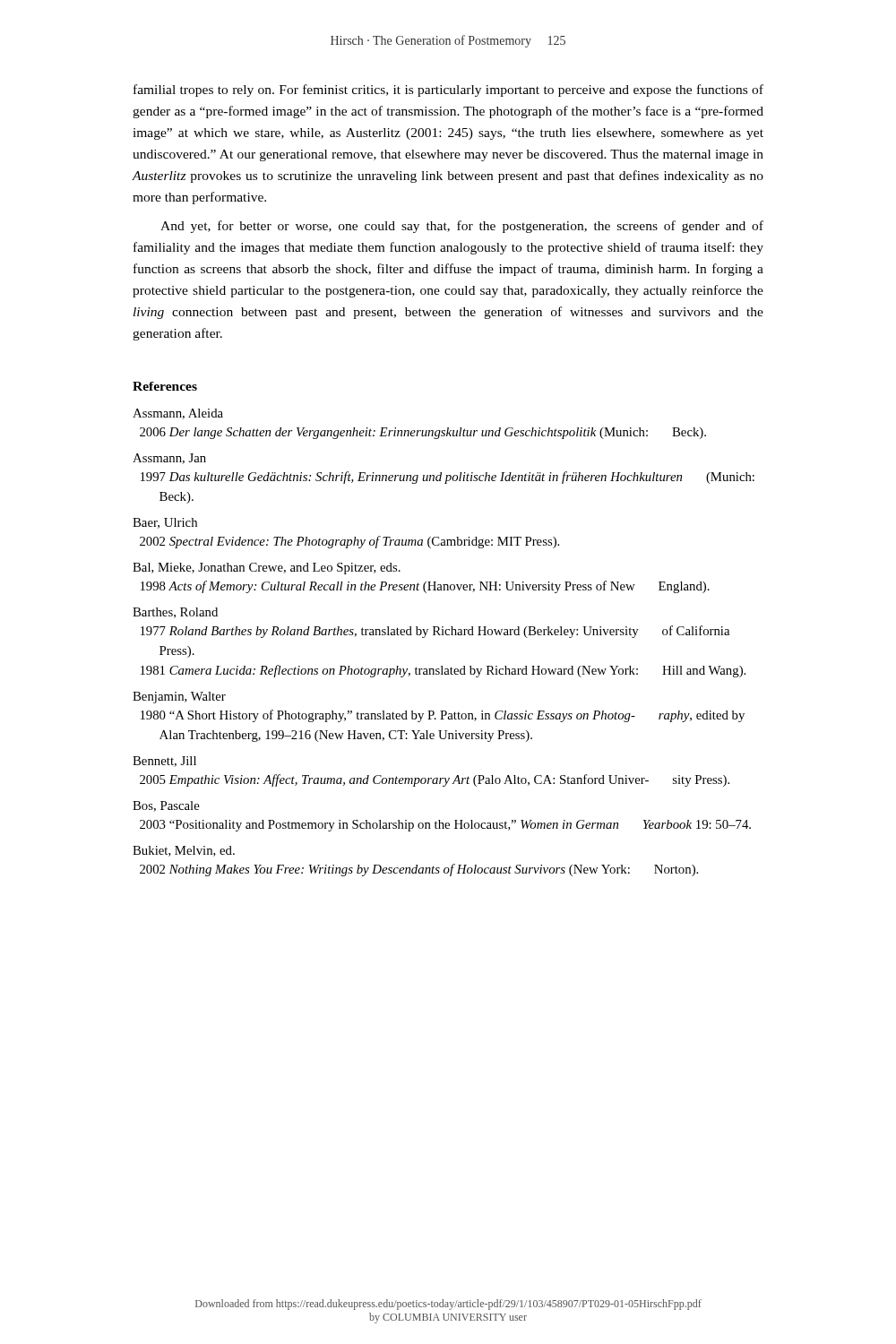The image size is (896, 1344).
Task: Point to the passage starting "Baer, Ulrich 2002"
Action: click(448, 532)
